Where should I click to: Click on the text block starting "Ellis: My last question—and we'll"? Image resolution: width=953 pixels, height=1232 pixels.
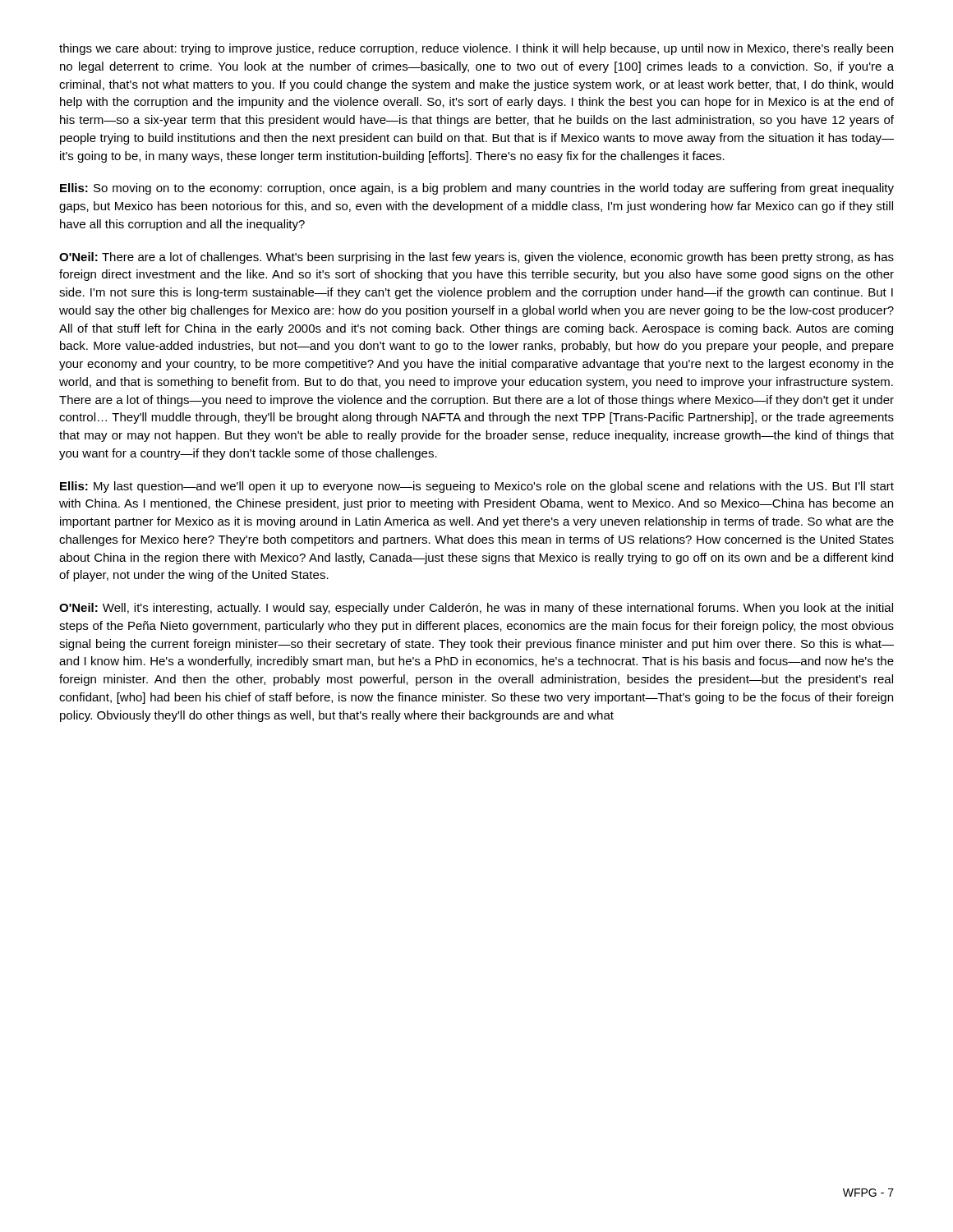tap(476, 530)
